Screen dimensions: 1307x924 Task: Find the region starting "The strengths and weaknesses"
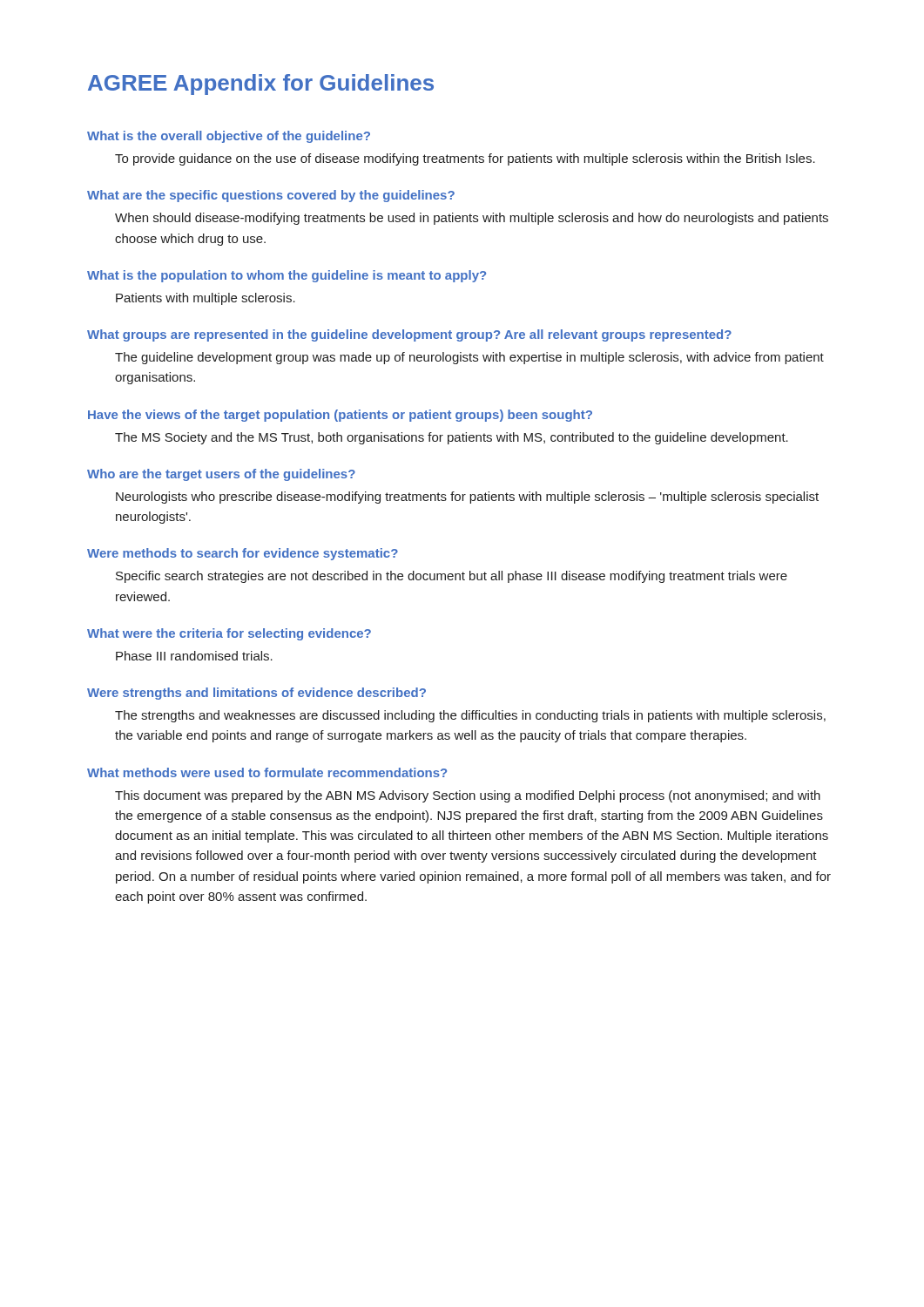point(471,725)
